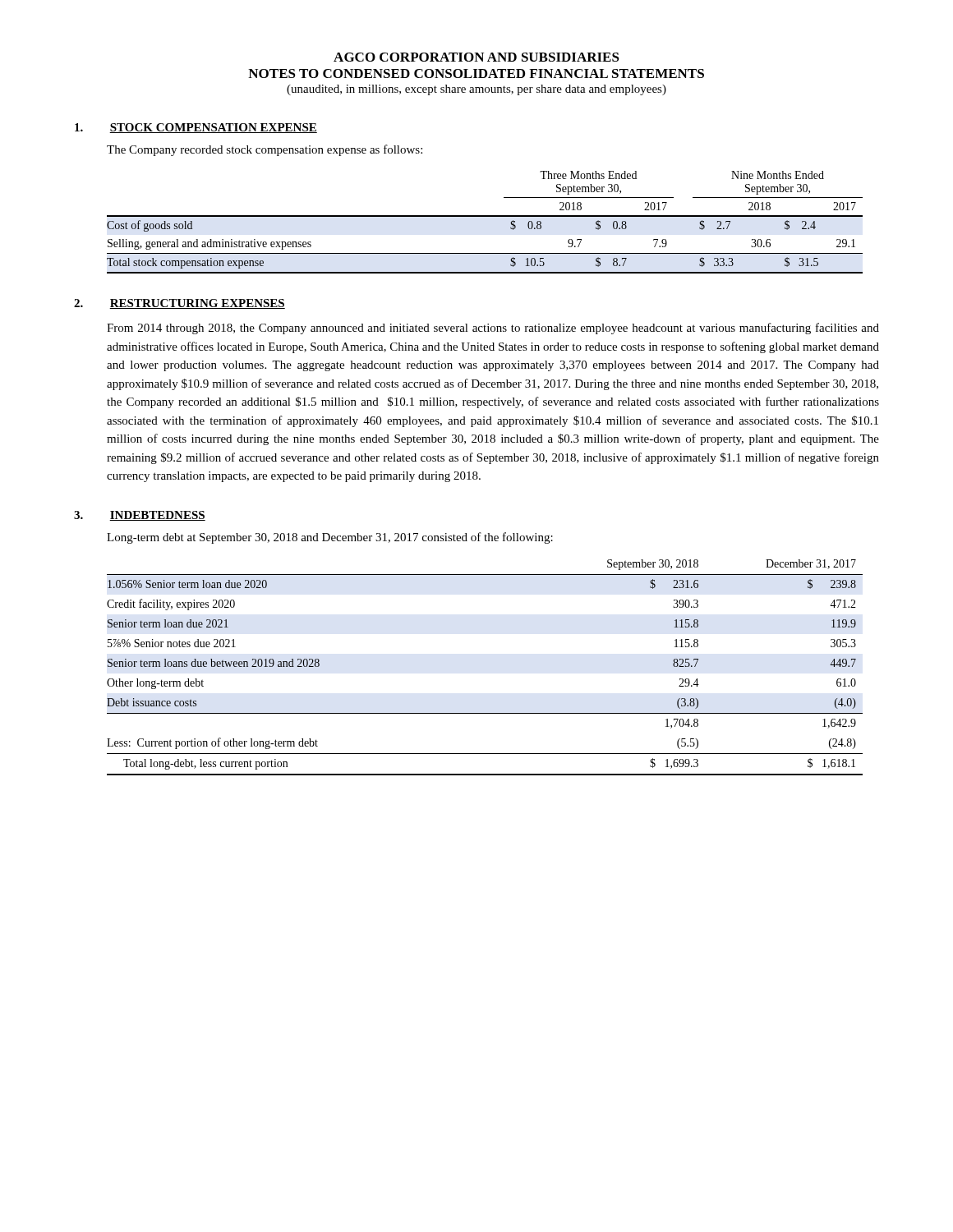Point to the element starting "From 2014 through 2018, the"
The image size is (953, 1232).
tap(493, 402)
